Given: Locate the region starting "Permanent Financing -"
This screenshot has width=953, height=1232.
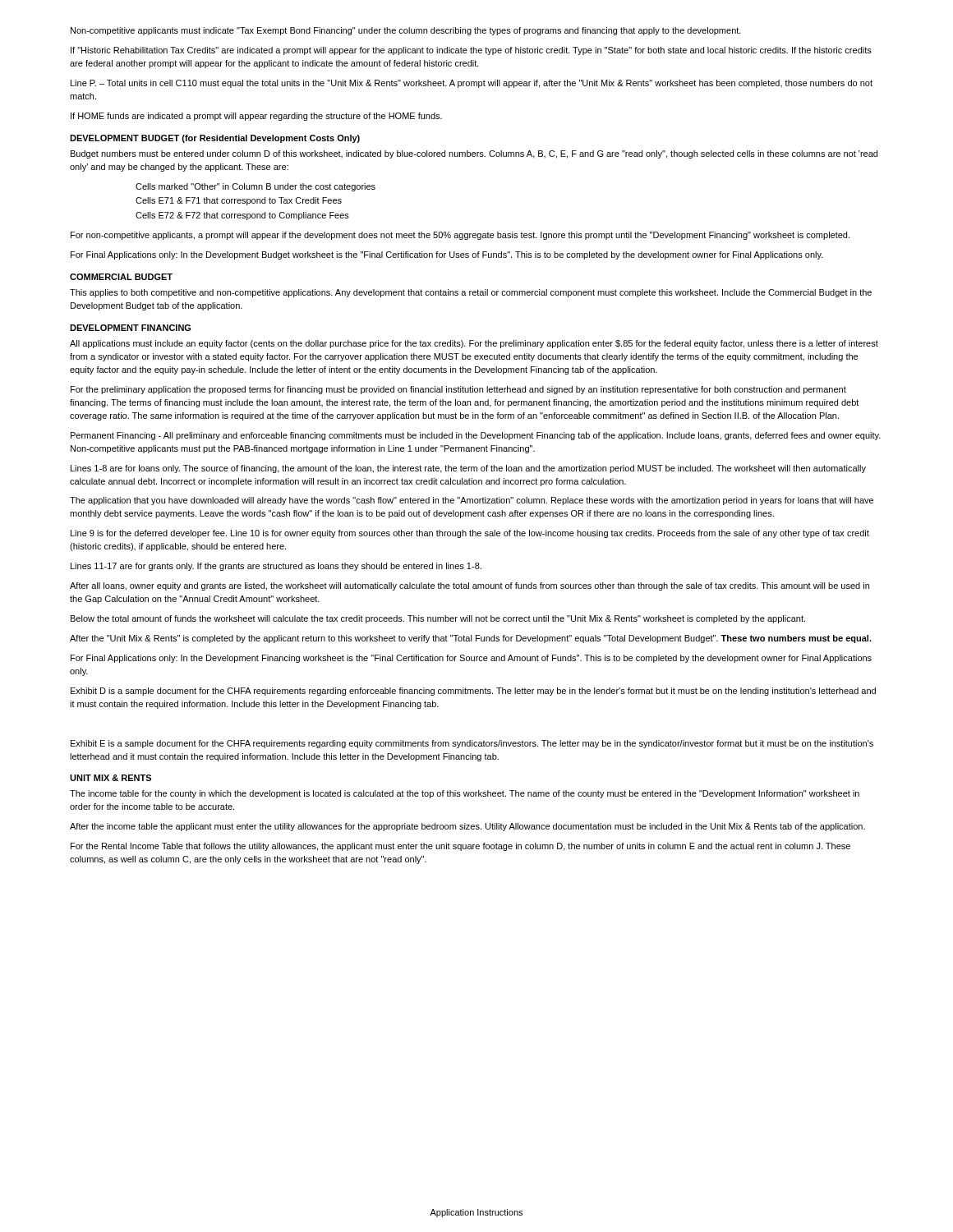Looking at the screenshot, I should click(475, 442).
